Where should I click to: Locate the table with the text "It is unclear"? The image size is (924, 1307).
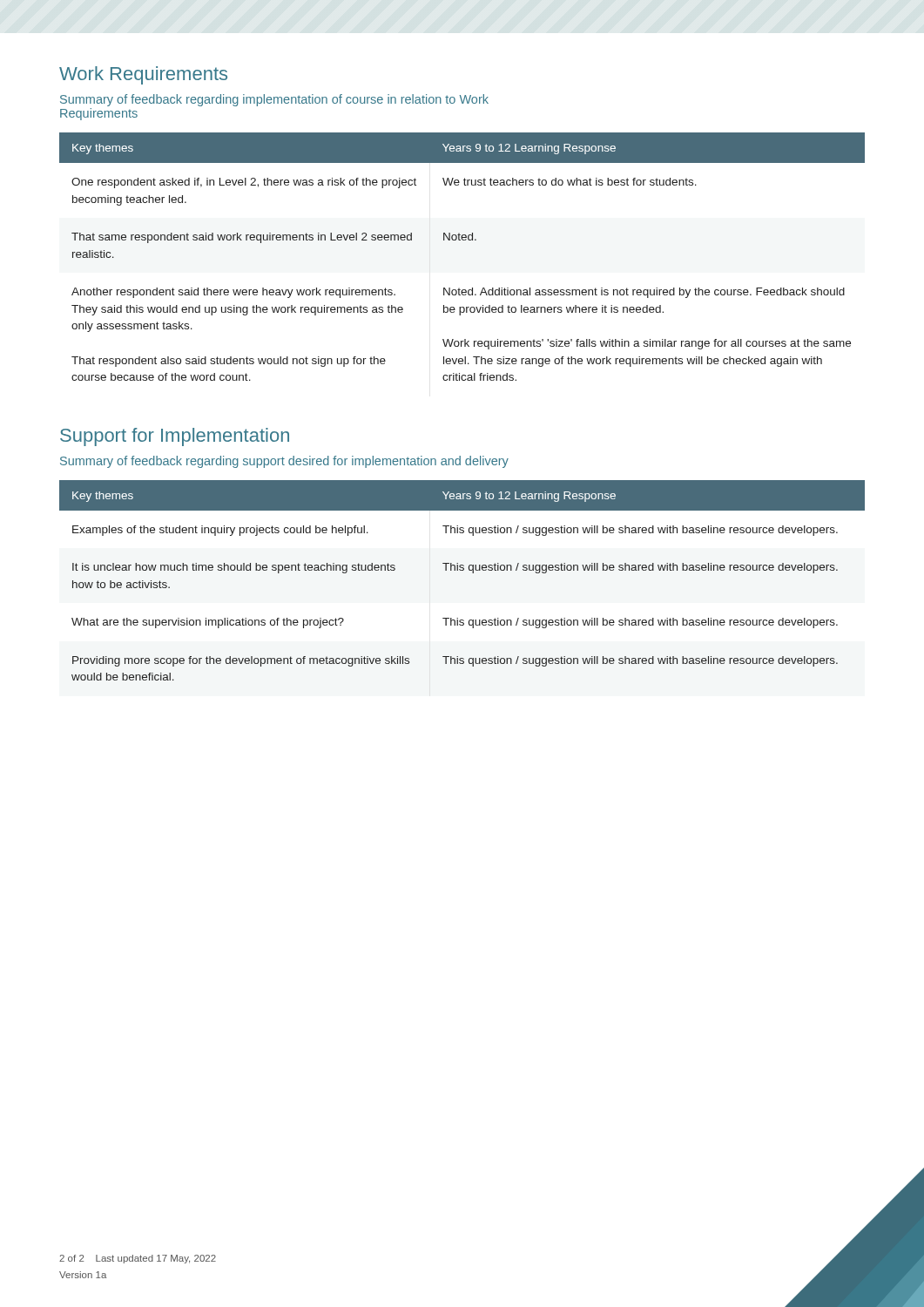coord(462,588)
